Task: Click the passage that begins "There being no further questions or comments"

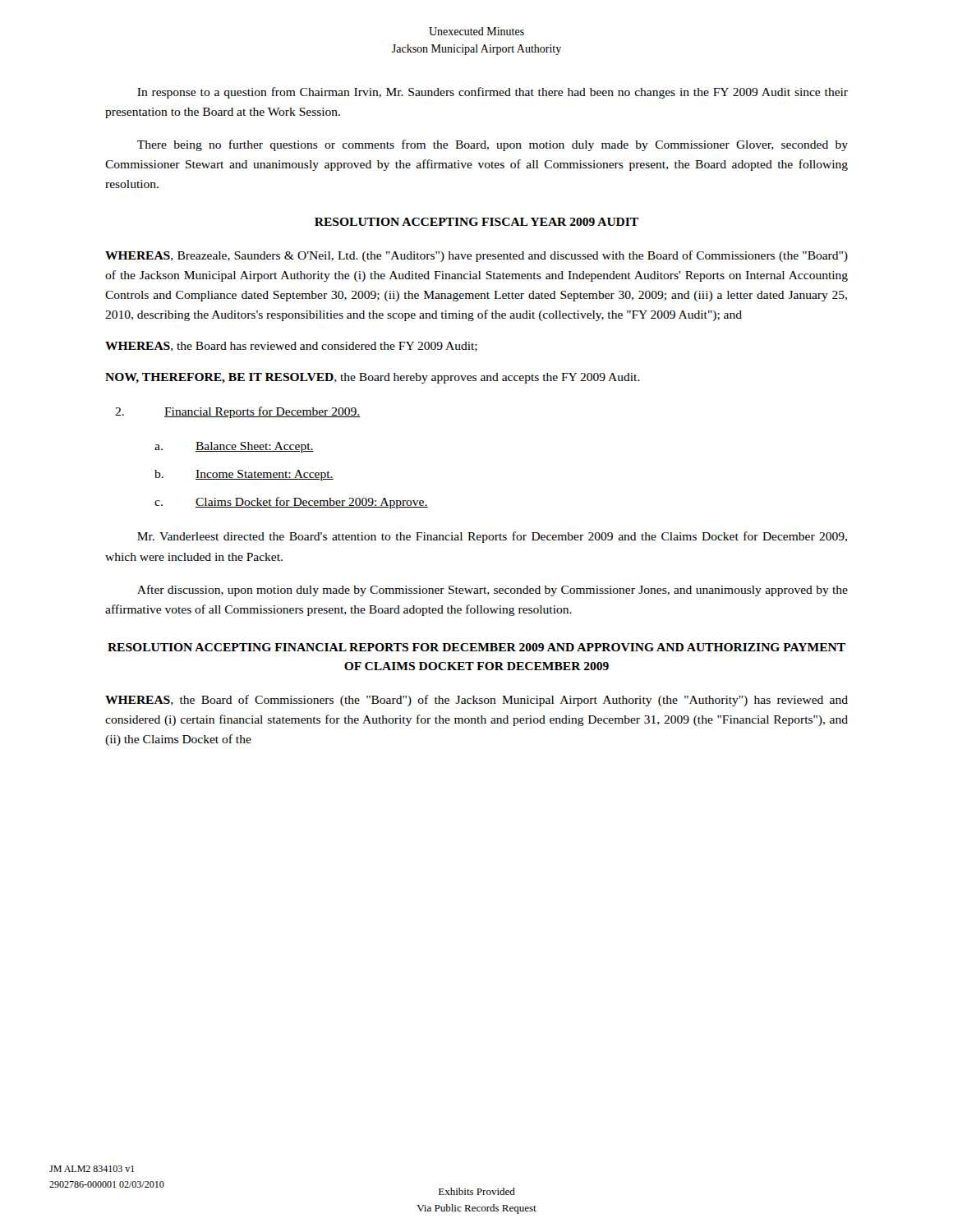Action: tap(476, 164)
